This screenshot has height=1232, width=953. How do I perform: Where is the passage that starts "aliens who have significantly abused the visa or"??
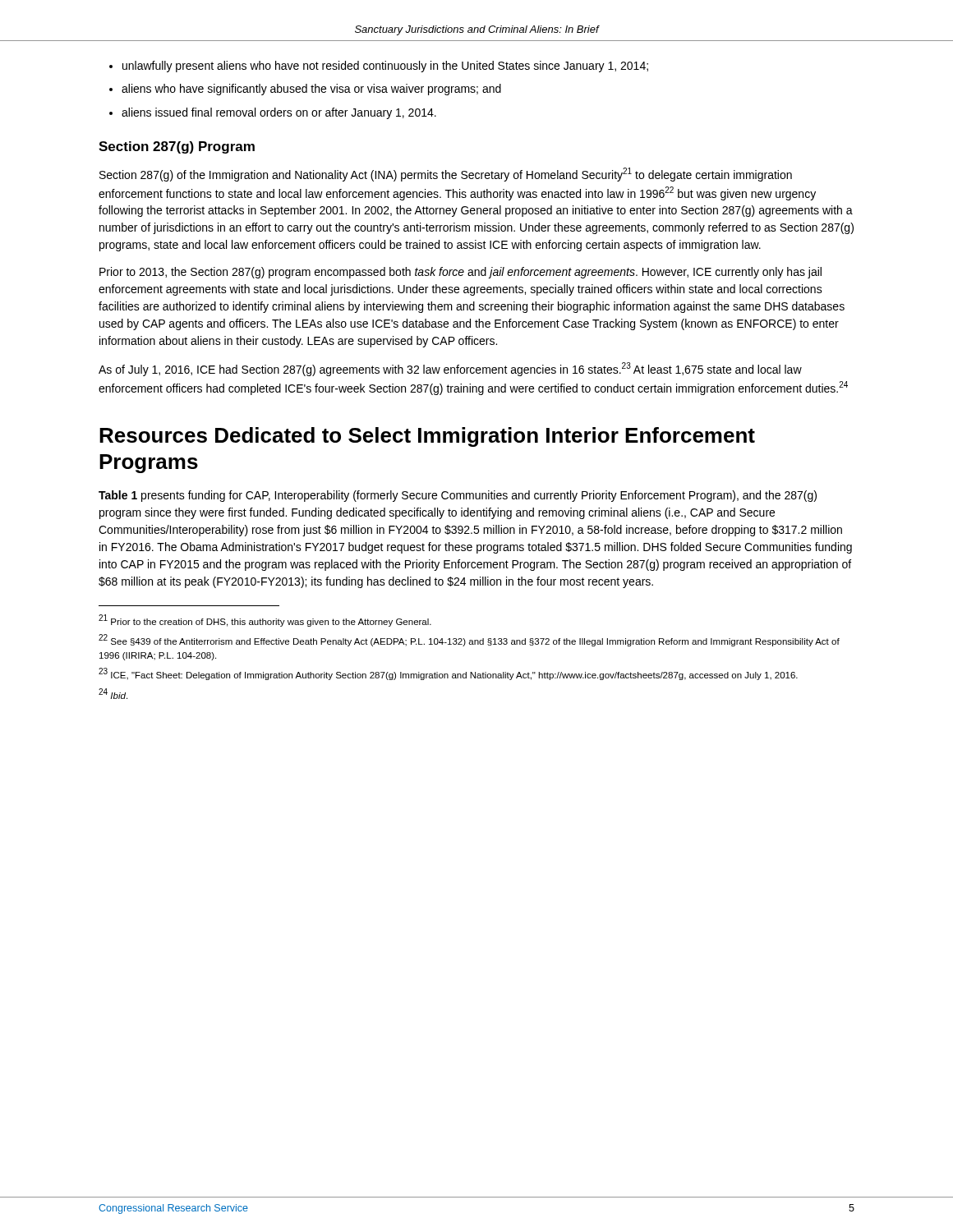pyautogui.click(x=311, y=89)
